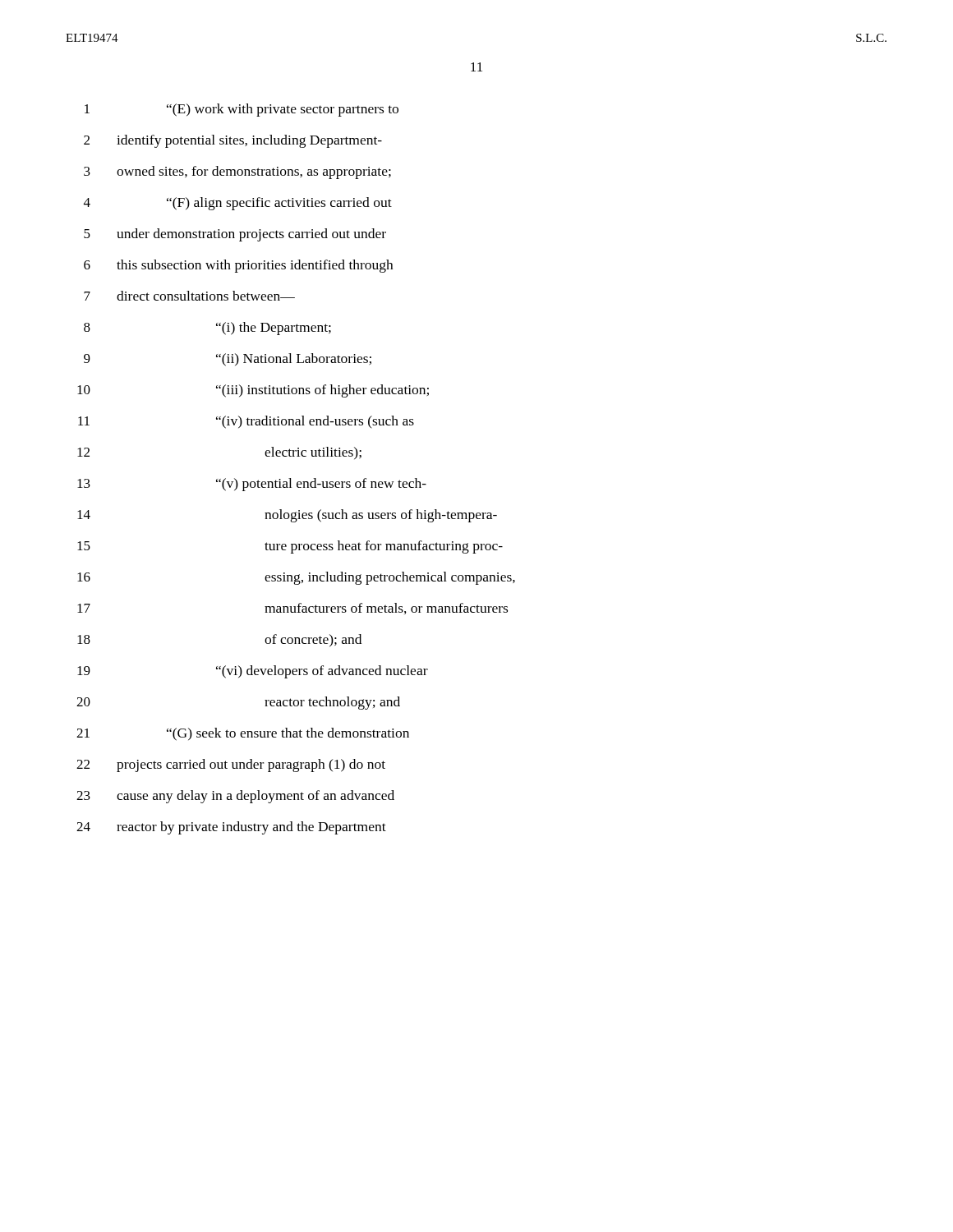Find the list item that says "2 identify potential sites, including"

233,141
